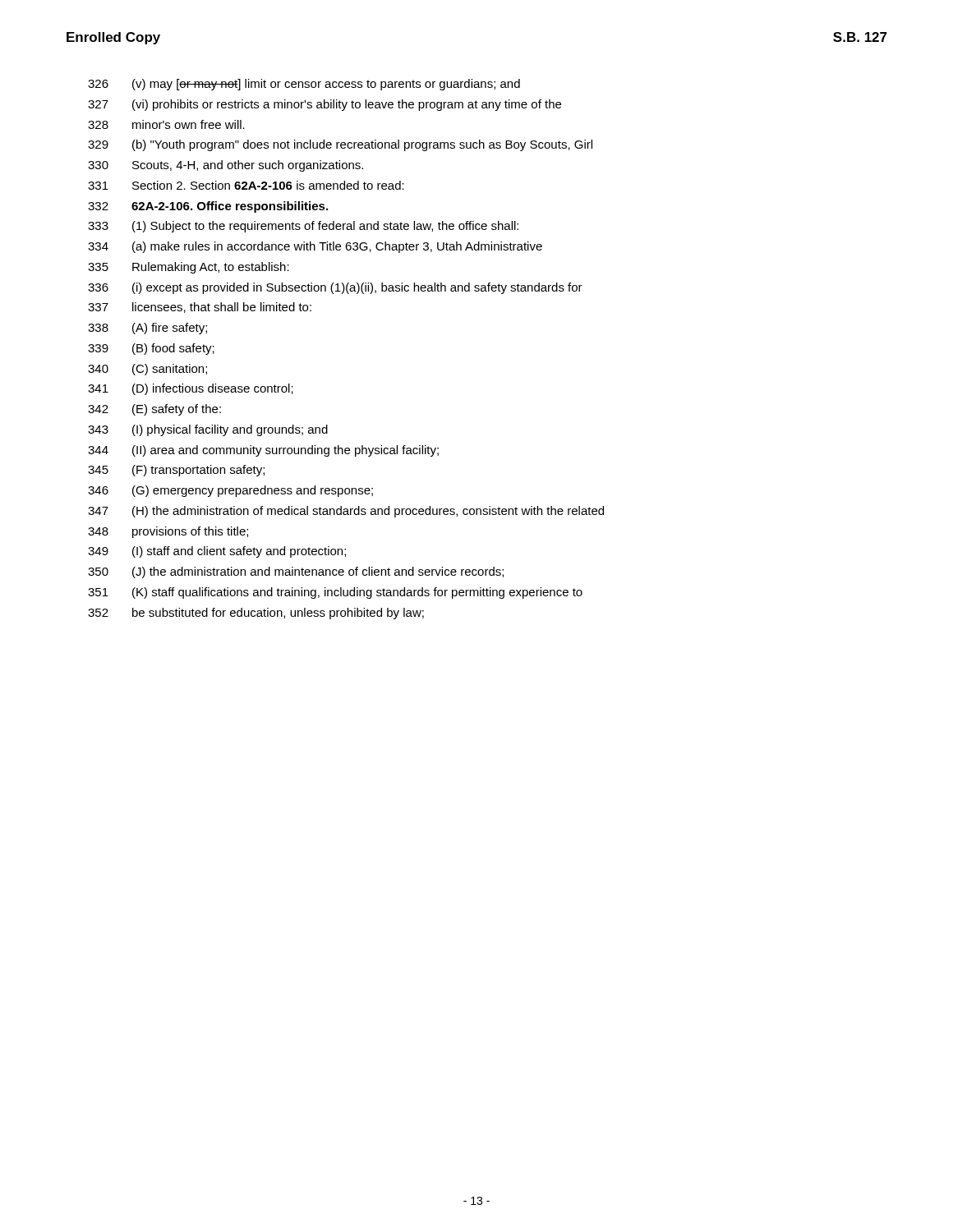
Task: Where is the passage that starts "346 (G) emergency"?
Action: [x=230, y=491]
